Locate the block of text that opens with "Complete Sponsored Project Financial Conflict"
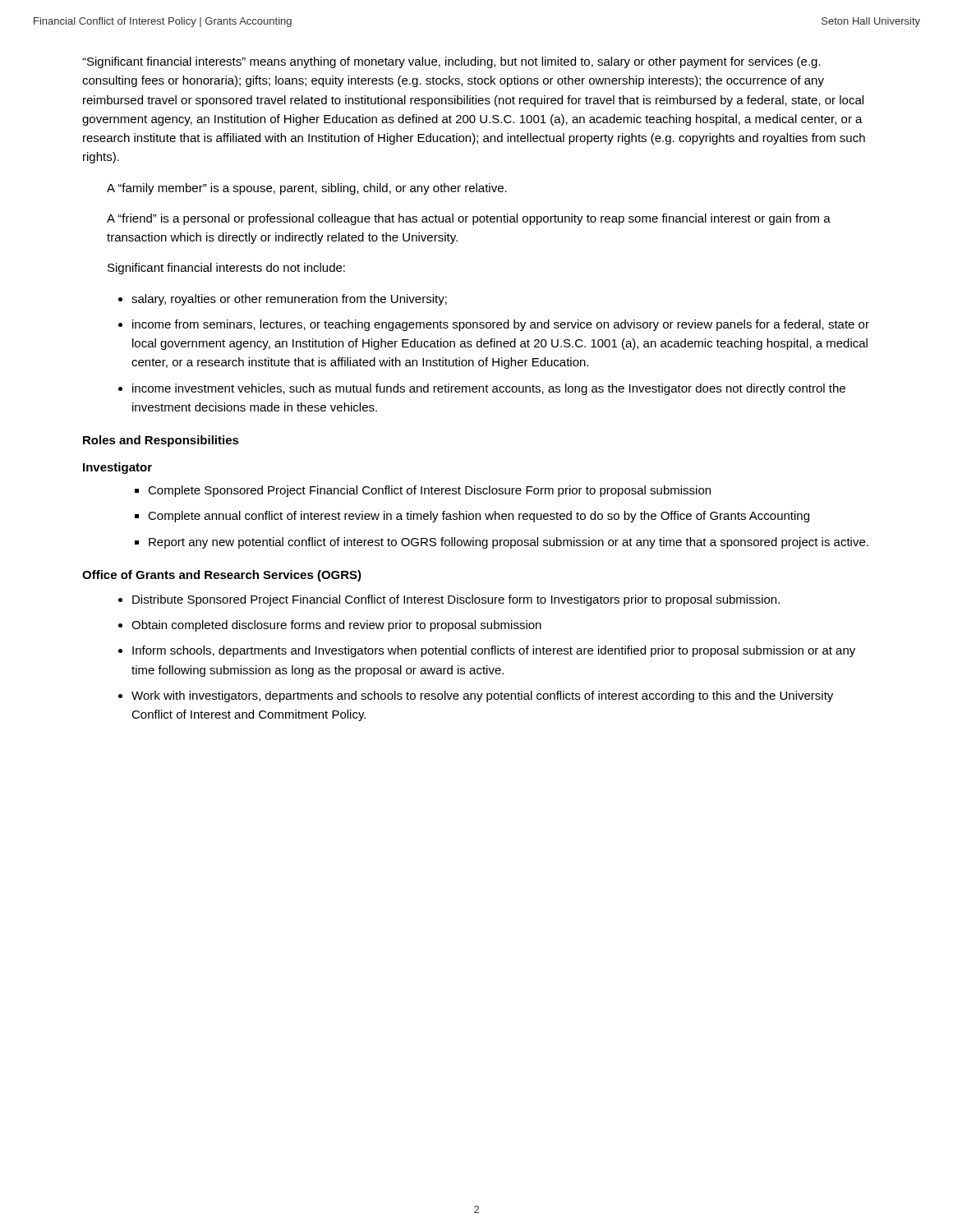Image resolution: width=953 pixels, height=1232 pixels. coord(430,490)
